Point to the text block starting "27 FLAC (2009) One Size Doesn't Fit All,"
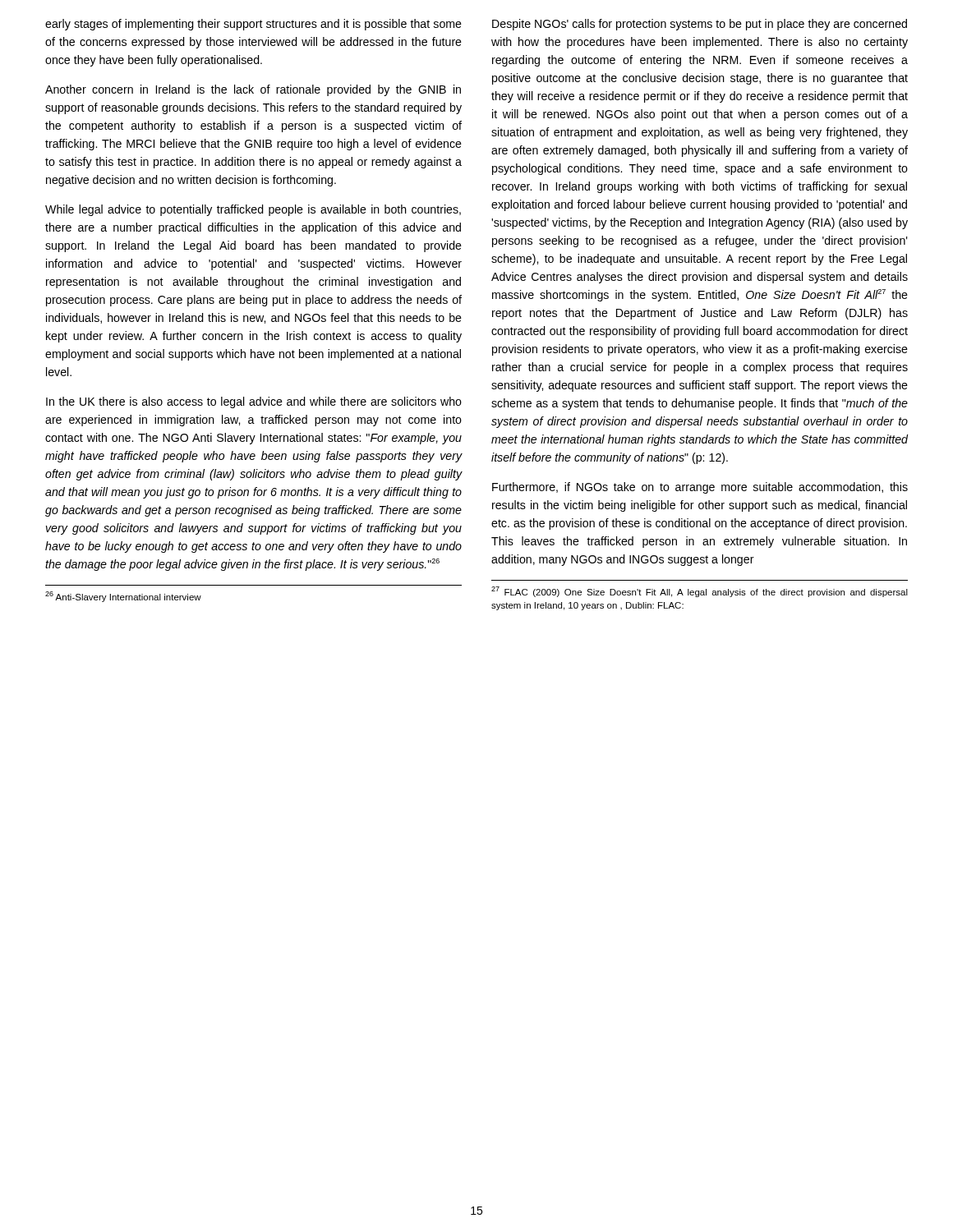 click(x=700, y=596)
